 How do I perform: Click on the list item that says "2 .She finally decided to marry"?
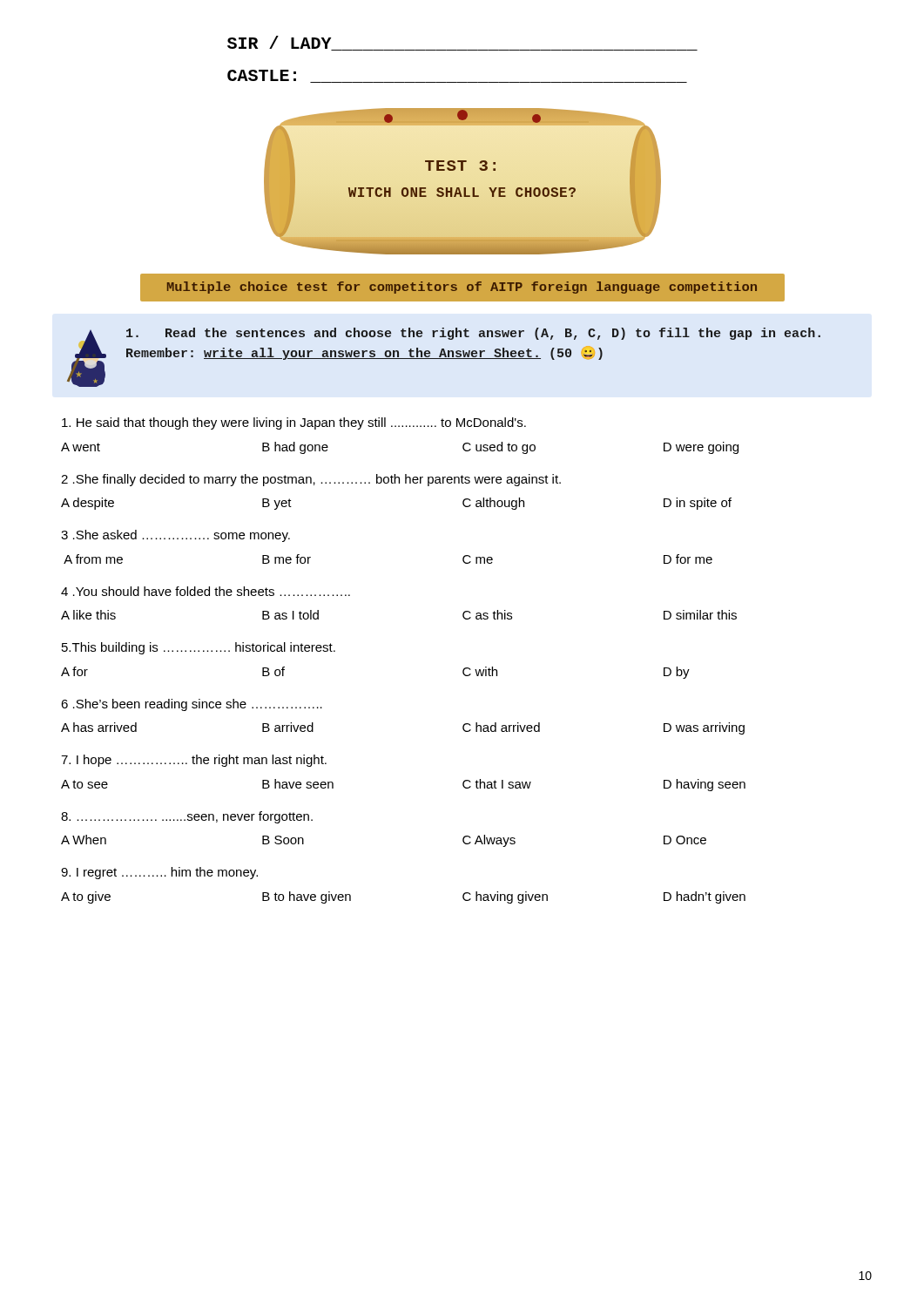311,478
